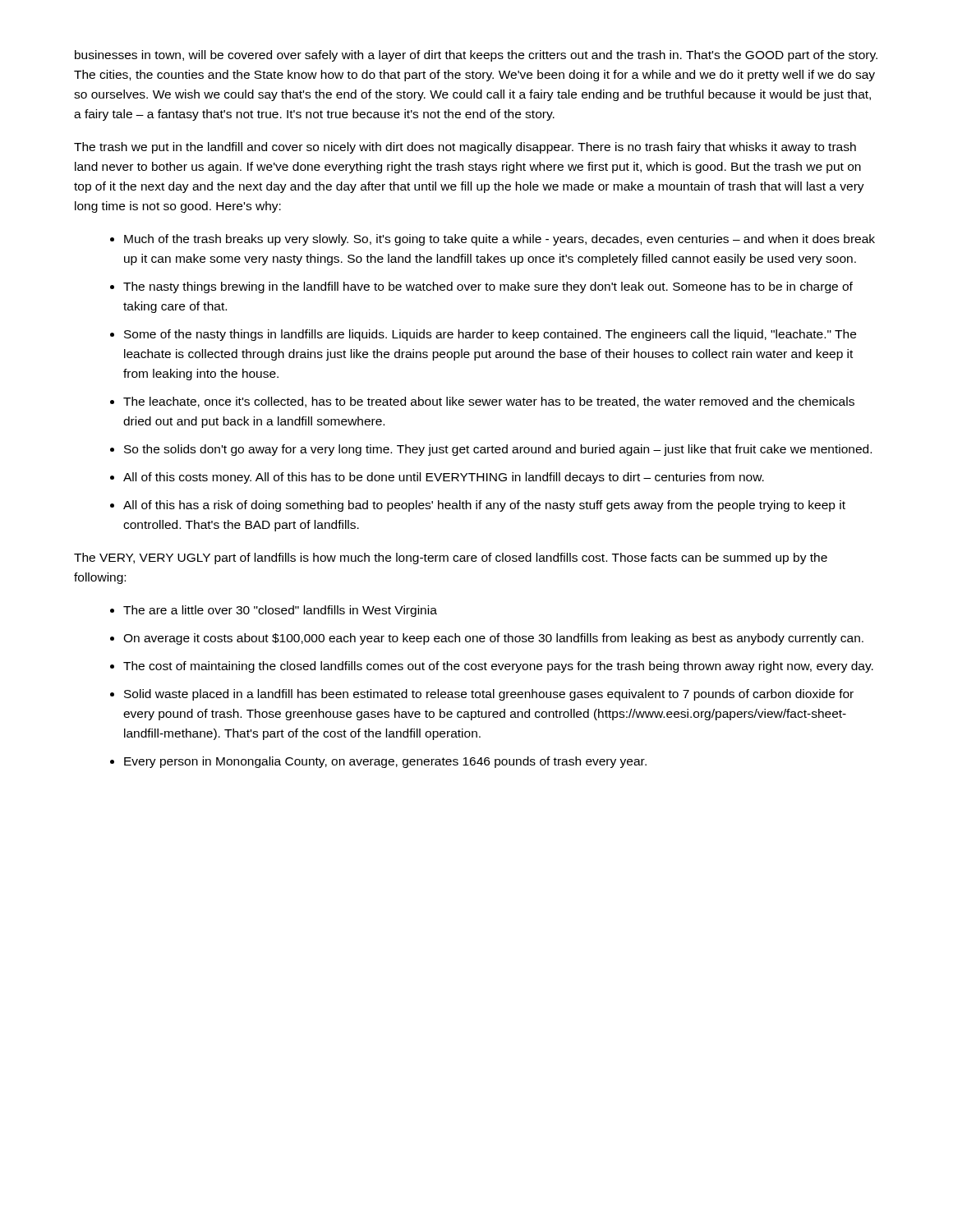Image resolution: width=953 pixels, height=1232 pixels.
Task: Find the list item containing "So the solids don't"
Action: tap(498, 449)
